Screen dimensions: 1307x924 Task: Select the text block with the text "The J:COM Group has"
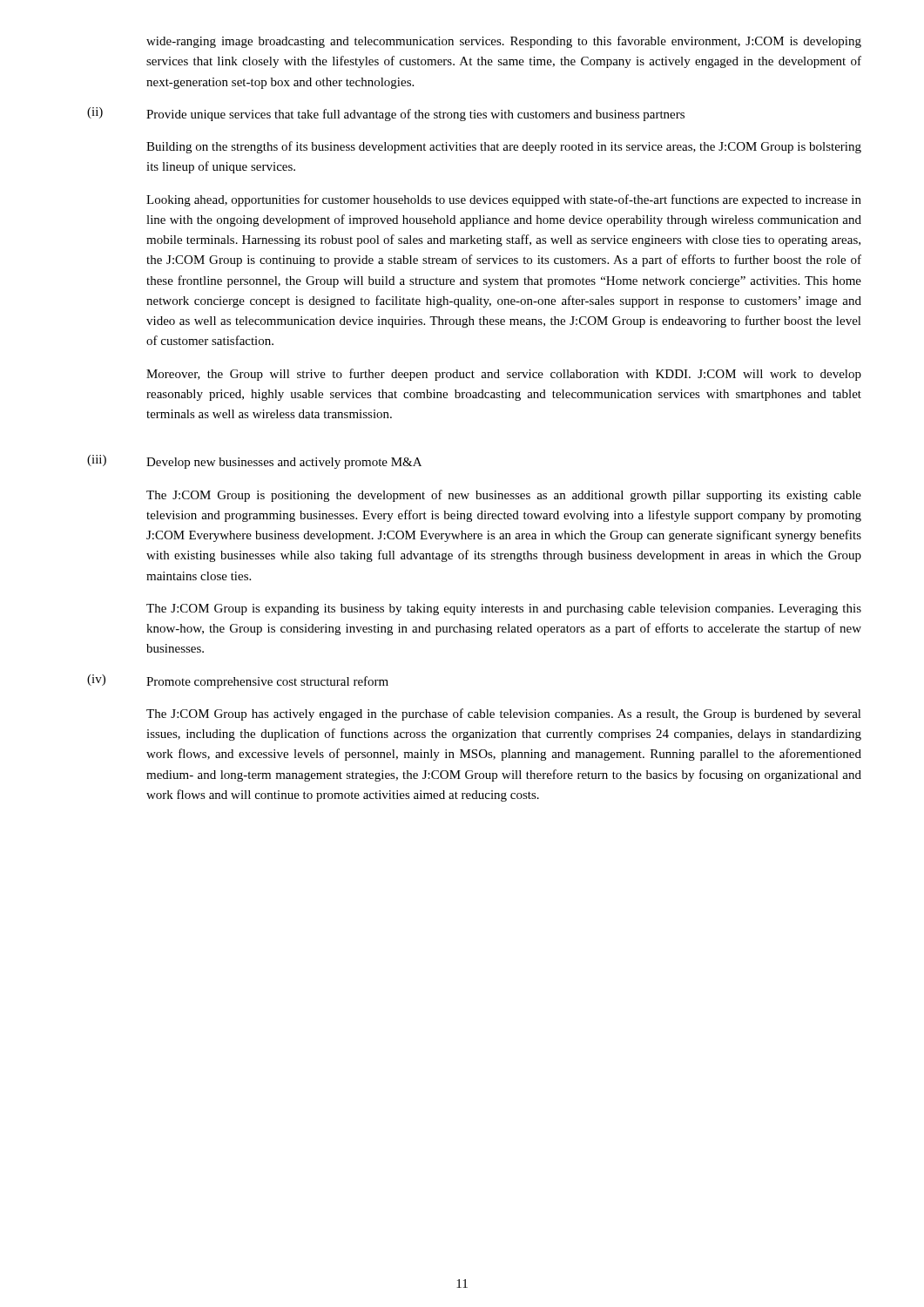point(504,754)
